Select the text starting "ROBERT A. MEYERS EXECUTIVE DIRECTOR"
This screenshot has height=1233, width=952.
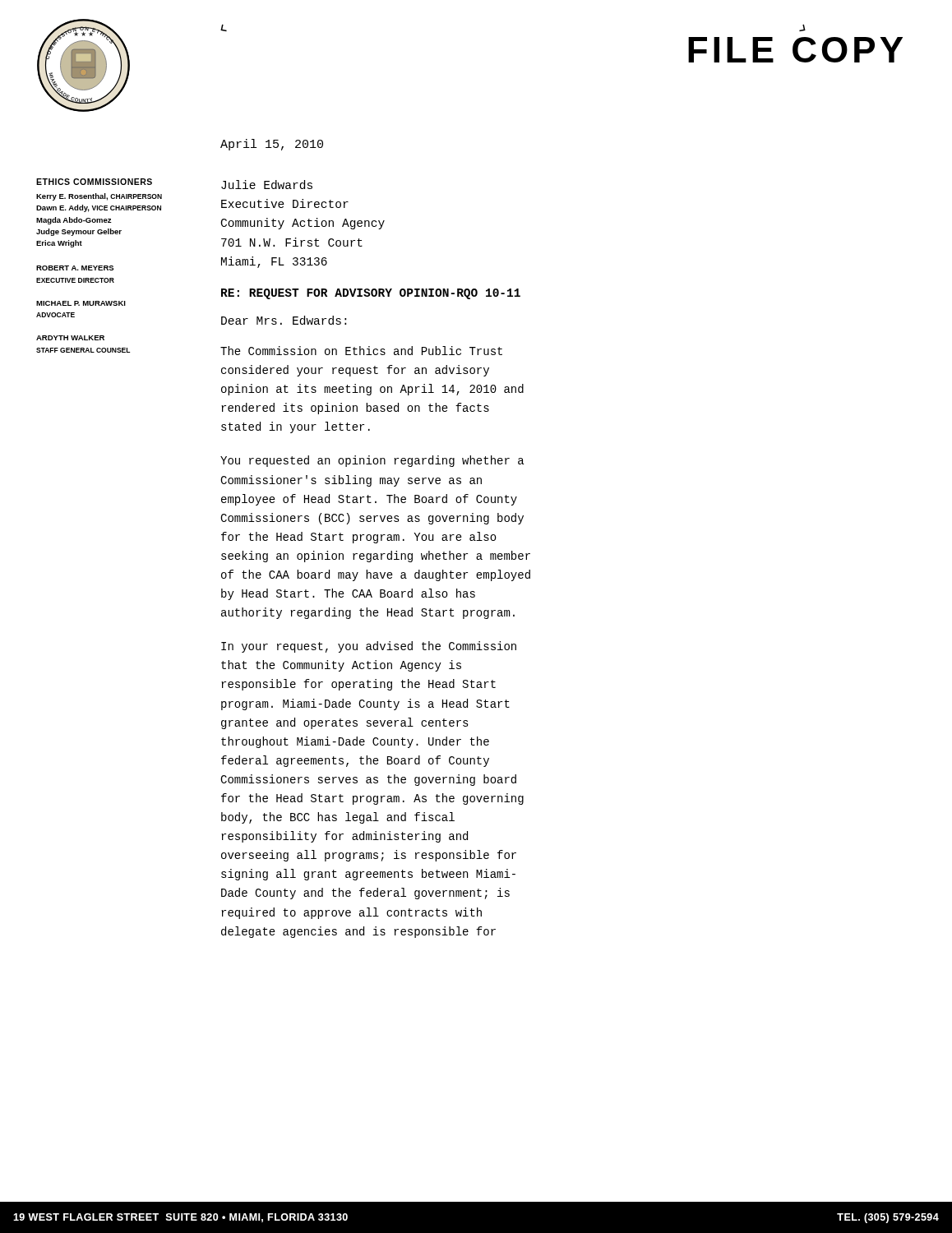tap(75, 274)
